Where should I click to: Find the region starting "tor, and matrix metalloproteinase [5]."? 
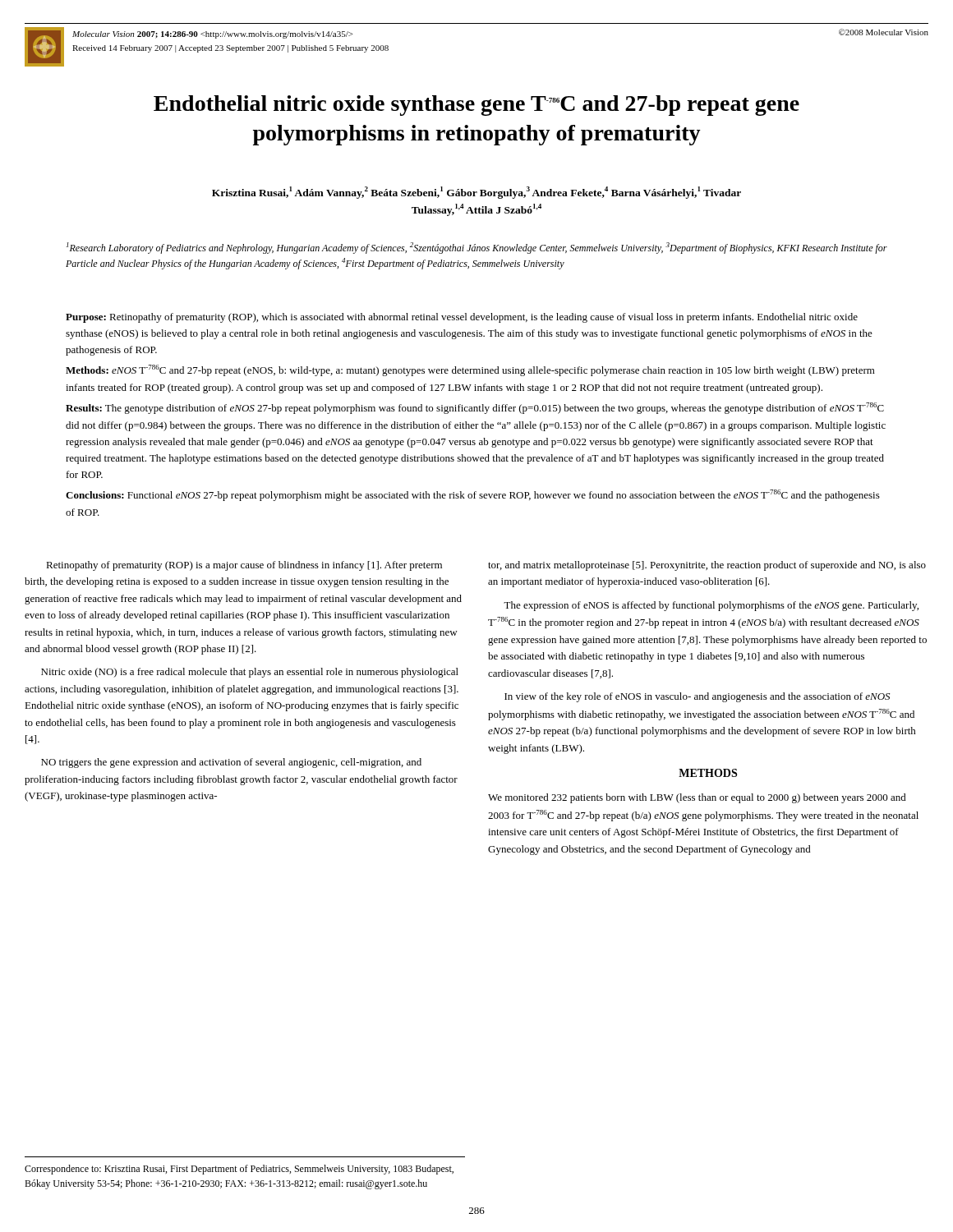click(x=708, y=707)
